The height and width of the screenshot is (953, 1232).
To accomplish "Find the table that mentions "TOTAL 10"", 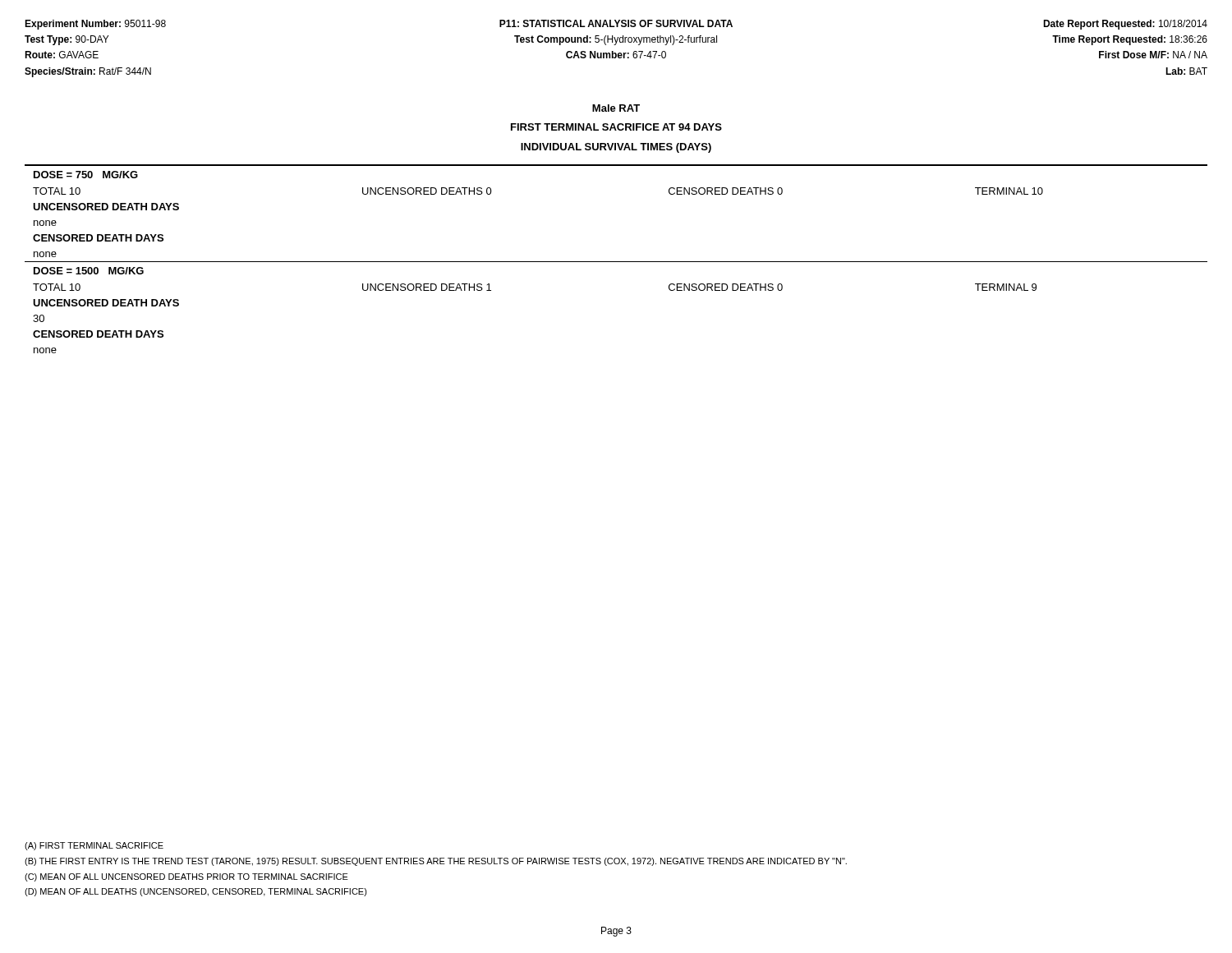I will [x=616, y=261].
